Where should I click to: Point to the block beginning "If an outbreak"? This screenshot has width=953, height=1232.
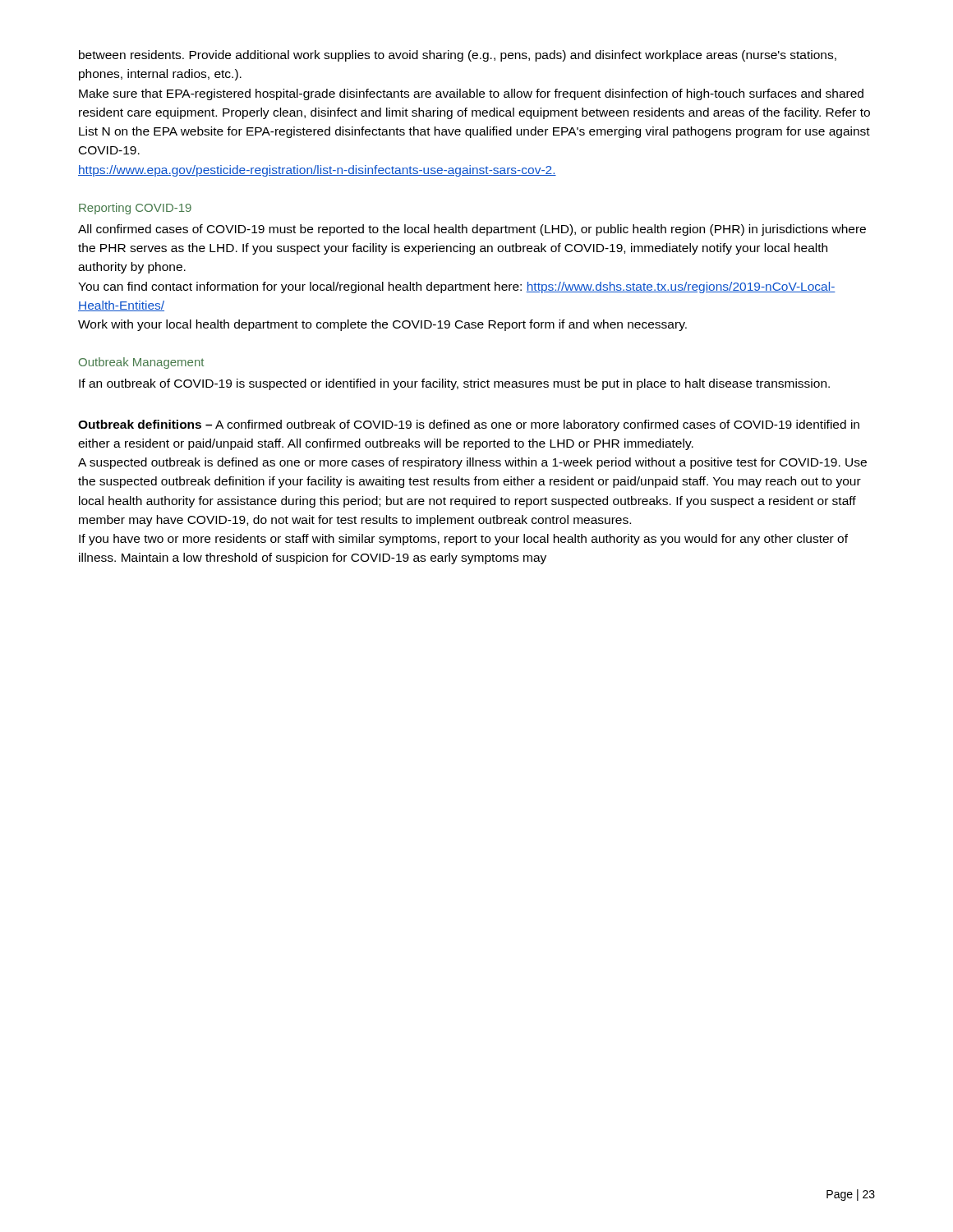(x=476, y=383)
